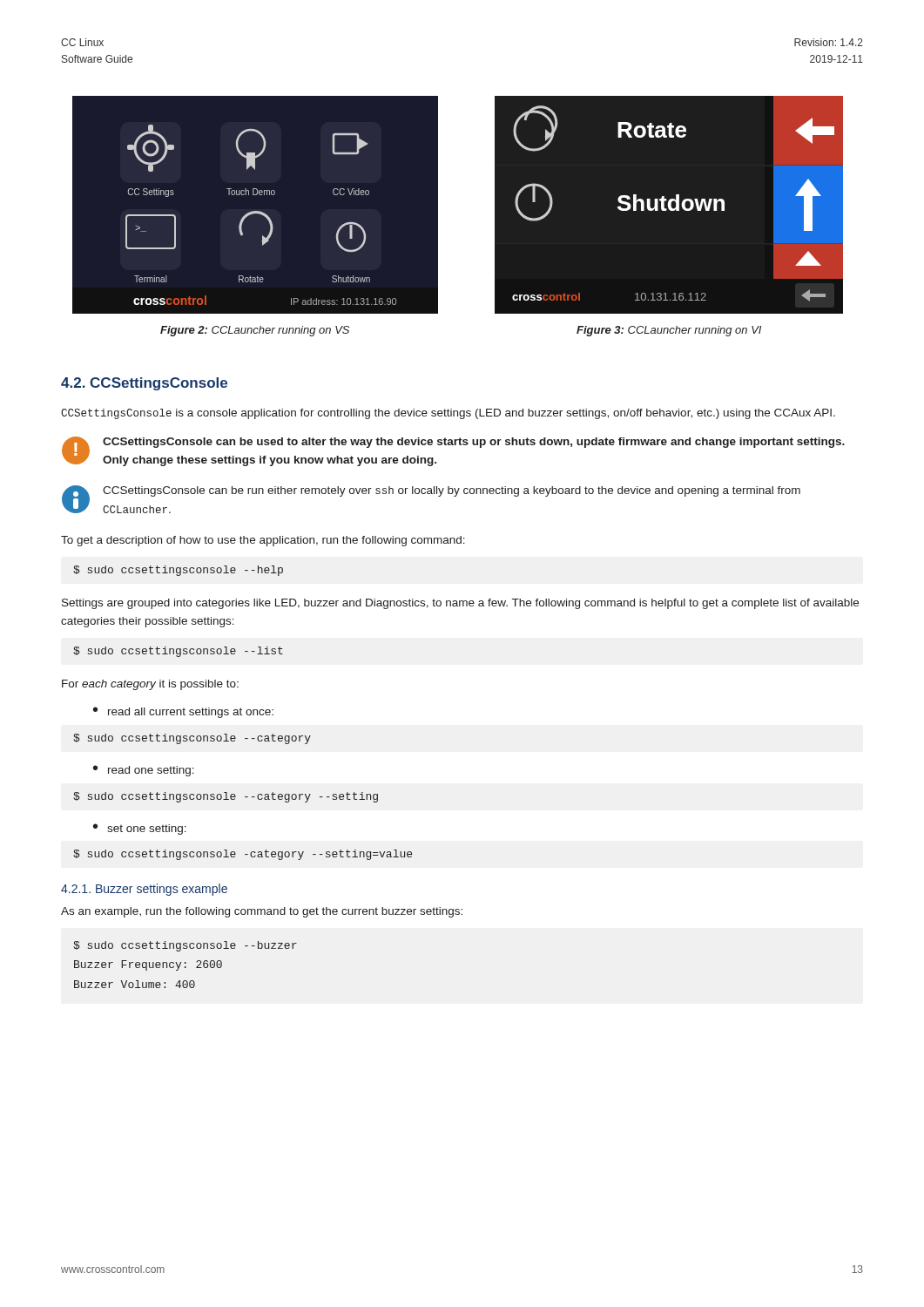924x1307 pixels.
Task: Select the block starting "CCSettingsConsole can be run either"
Action: tap(462, 501)
